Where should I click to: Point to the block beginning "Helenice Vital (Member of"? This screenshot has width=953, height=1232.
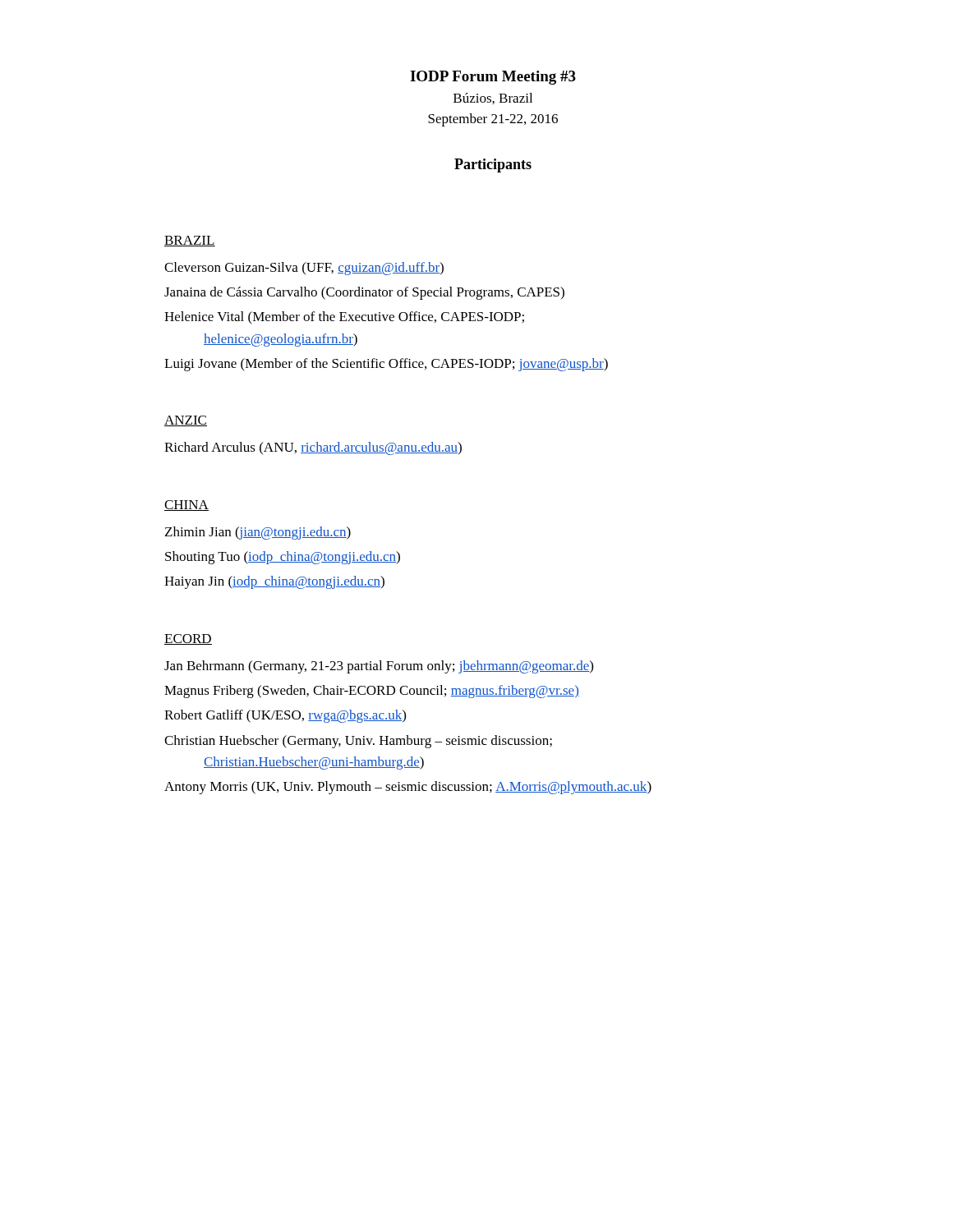pos(345,328)
